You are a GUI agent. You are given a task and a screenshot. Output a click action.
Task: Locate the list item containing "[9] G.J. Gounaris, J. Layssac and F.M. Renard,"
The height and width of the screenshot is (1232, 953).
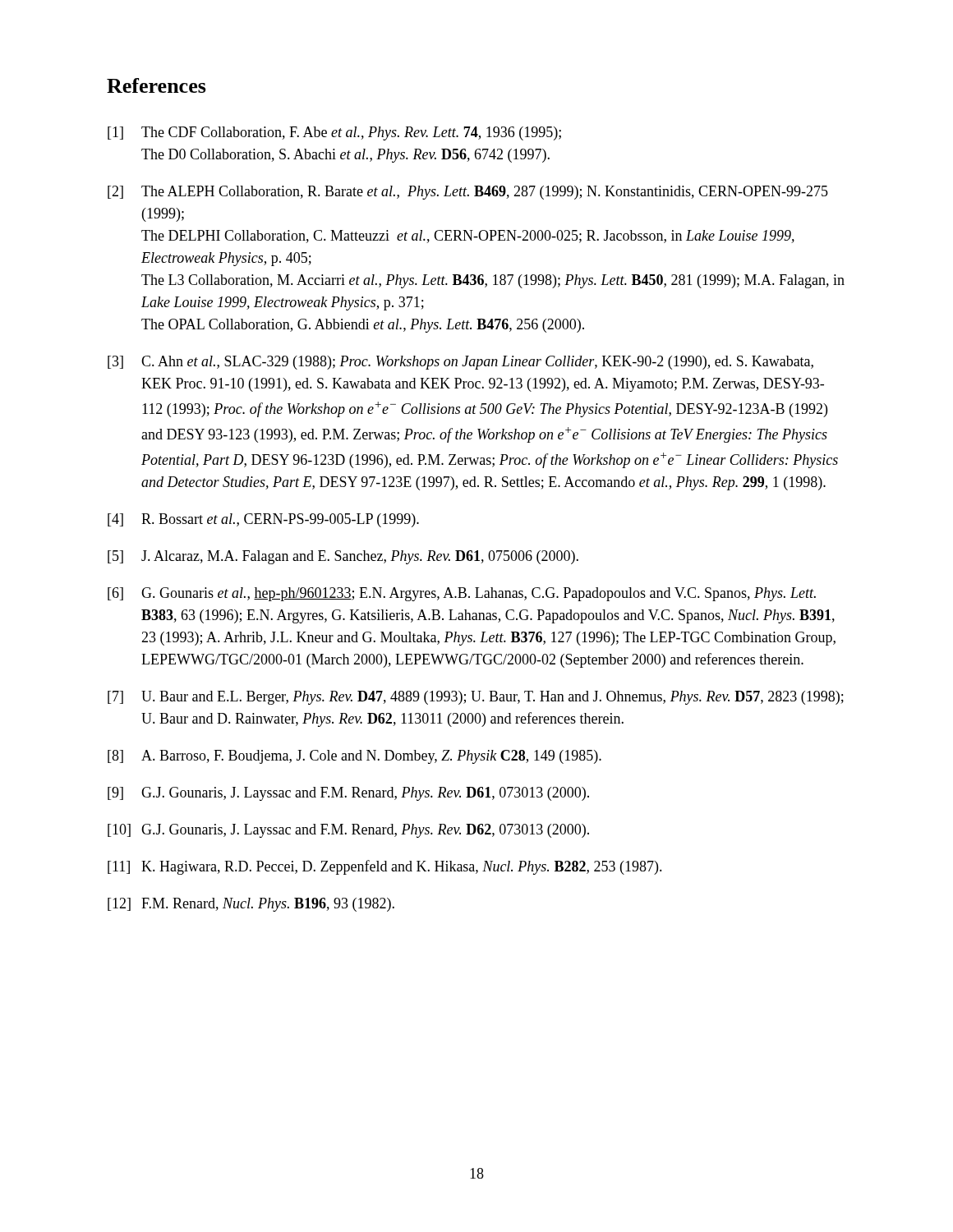[476, 793]
